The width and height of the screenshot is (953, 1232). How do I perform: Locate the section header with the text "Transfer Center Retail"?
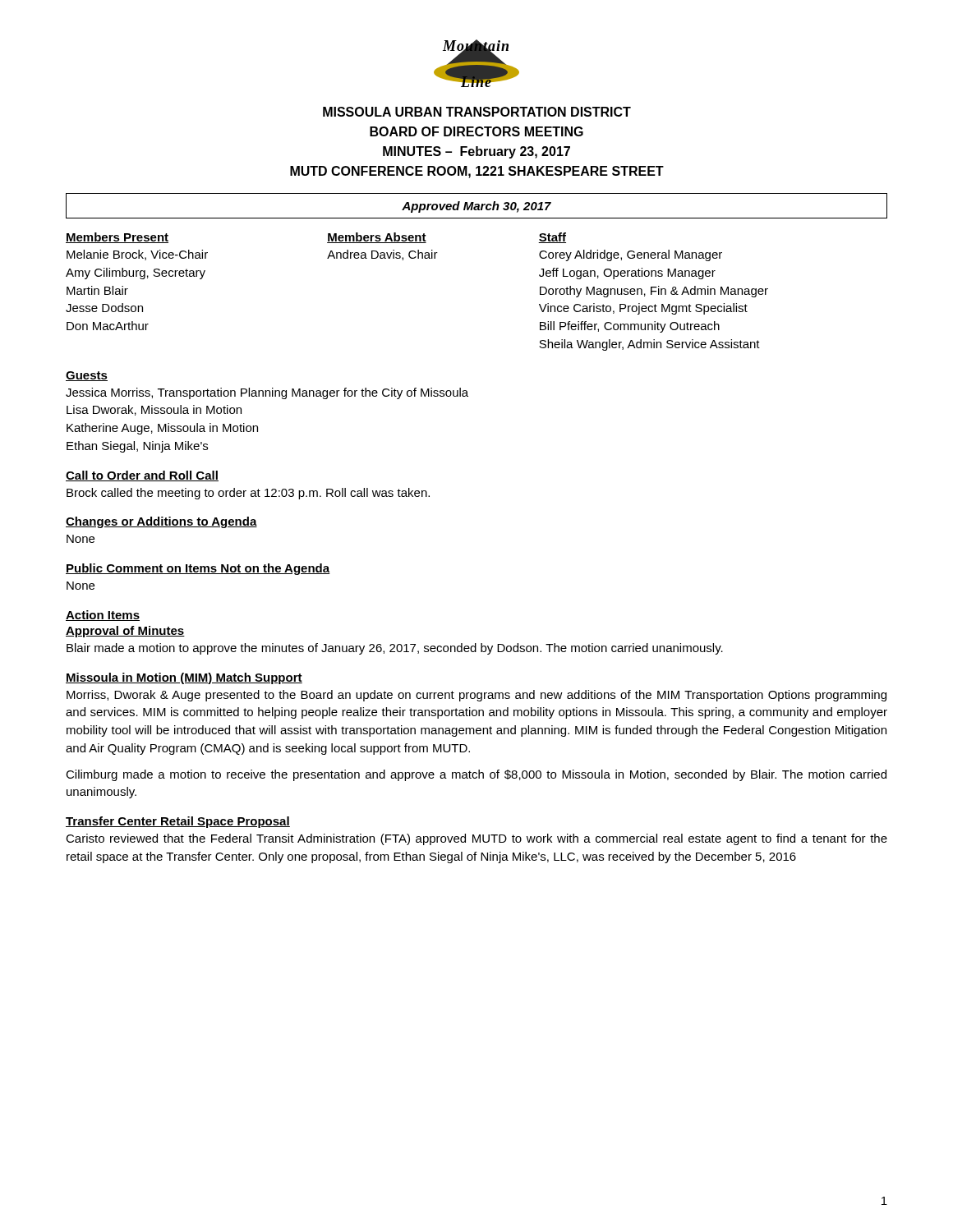pos(178,821)
